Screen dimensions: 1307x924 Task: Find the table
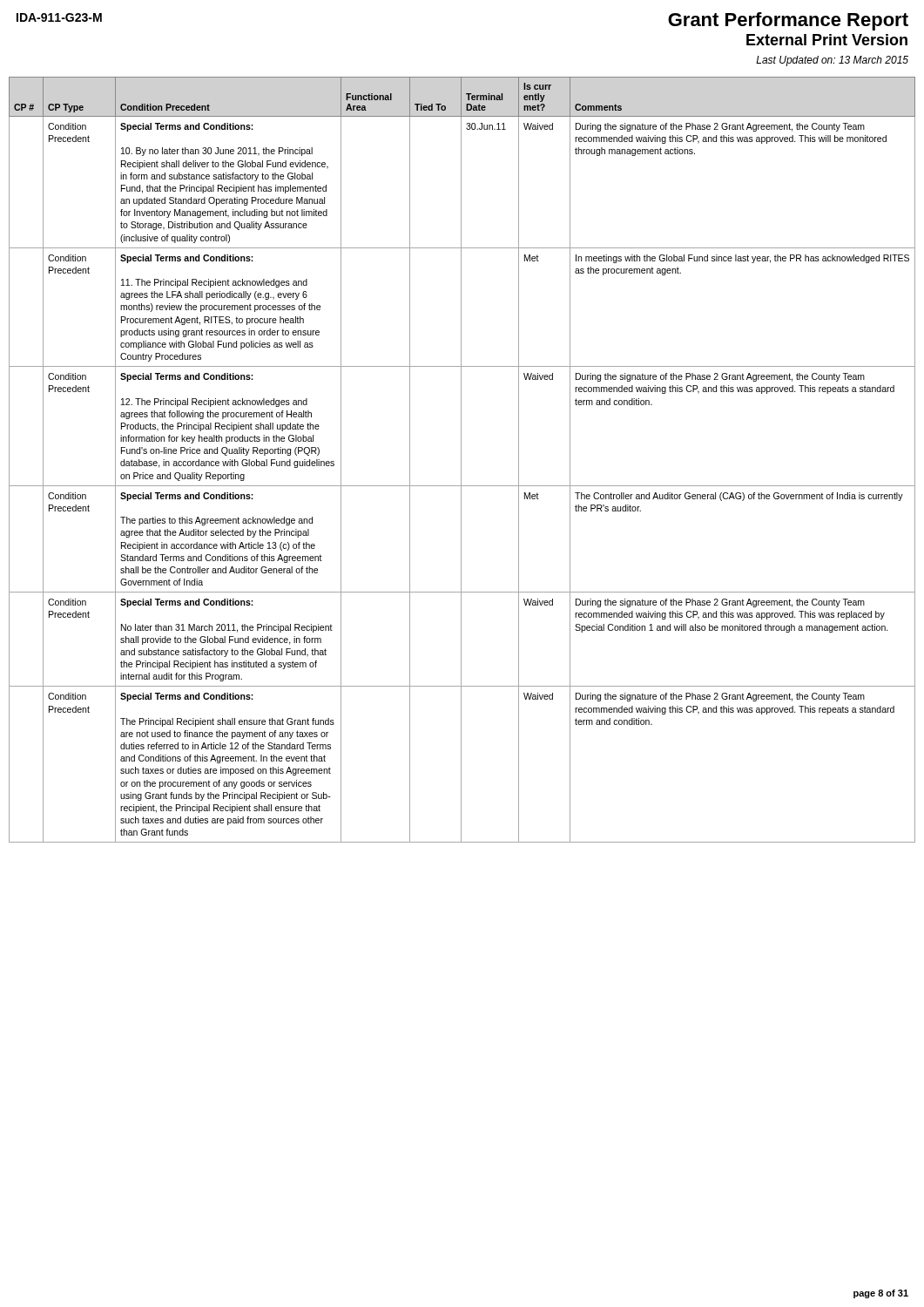(462, 674)
